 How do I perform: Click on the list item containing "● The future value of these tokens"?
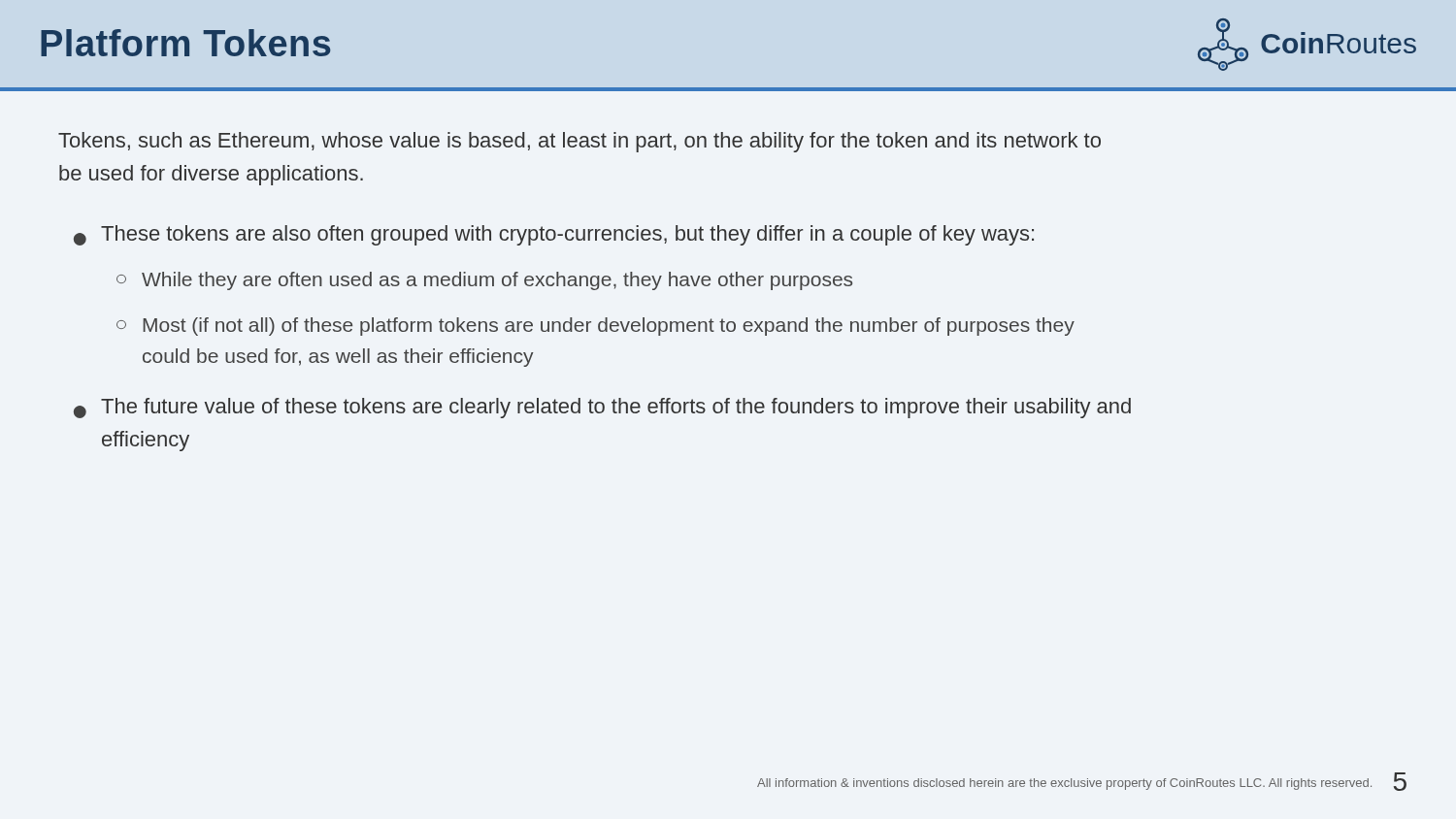point(616,423)
